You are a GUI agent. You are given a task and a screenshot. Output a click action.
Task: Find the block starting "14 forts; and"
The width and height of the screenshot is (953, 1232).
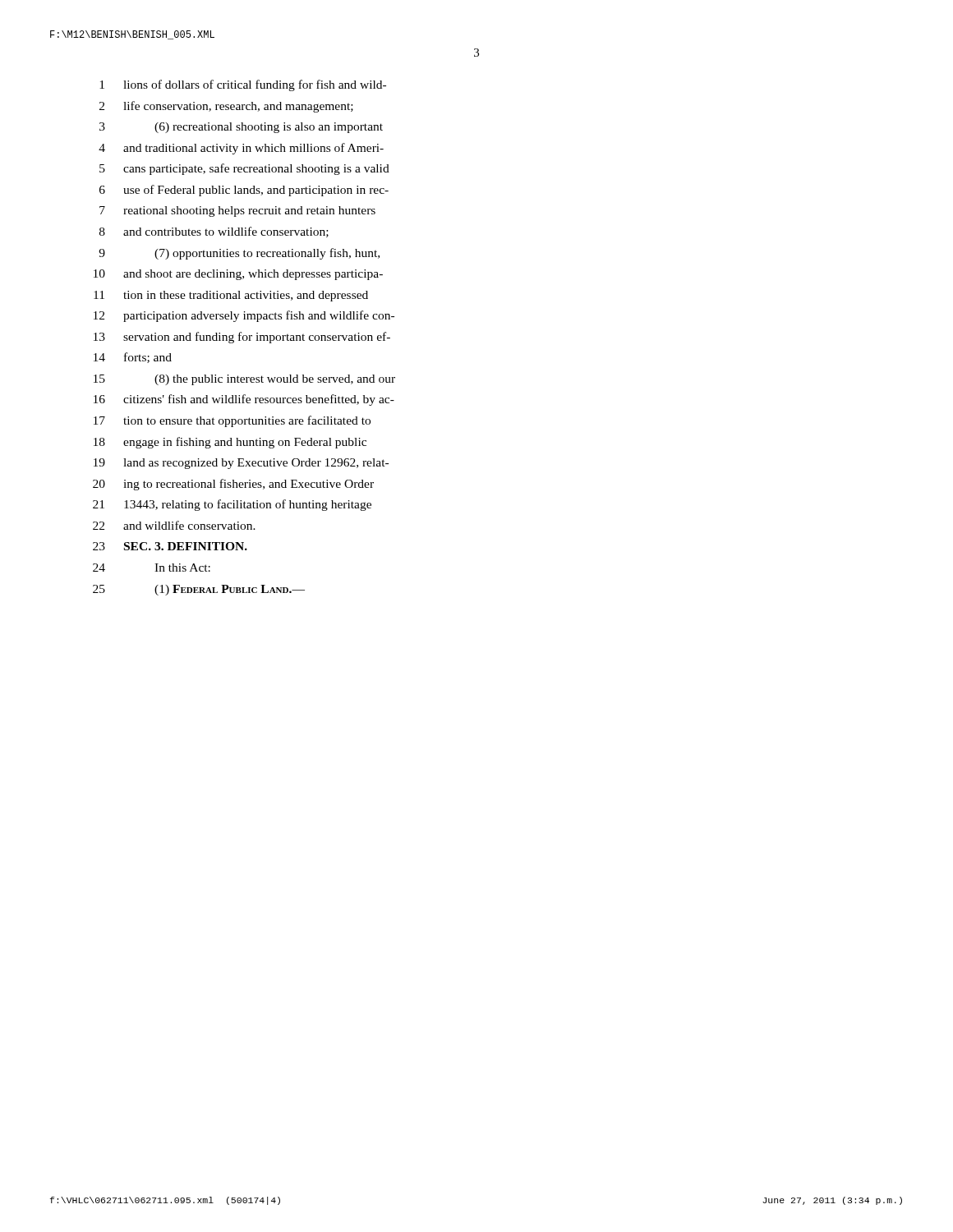coord(133,358)
